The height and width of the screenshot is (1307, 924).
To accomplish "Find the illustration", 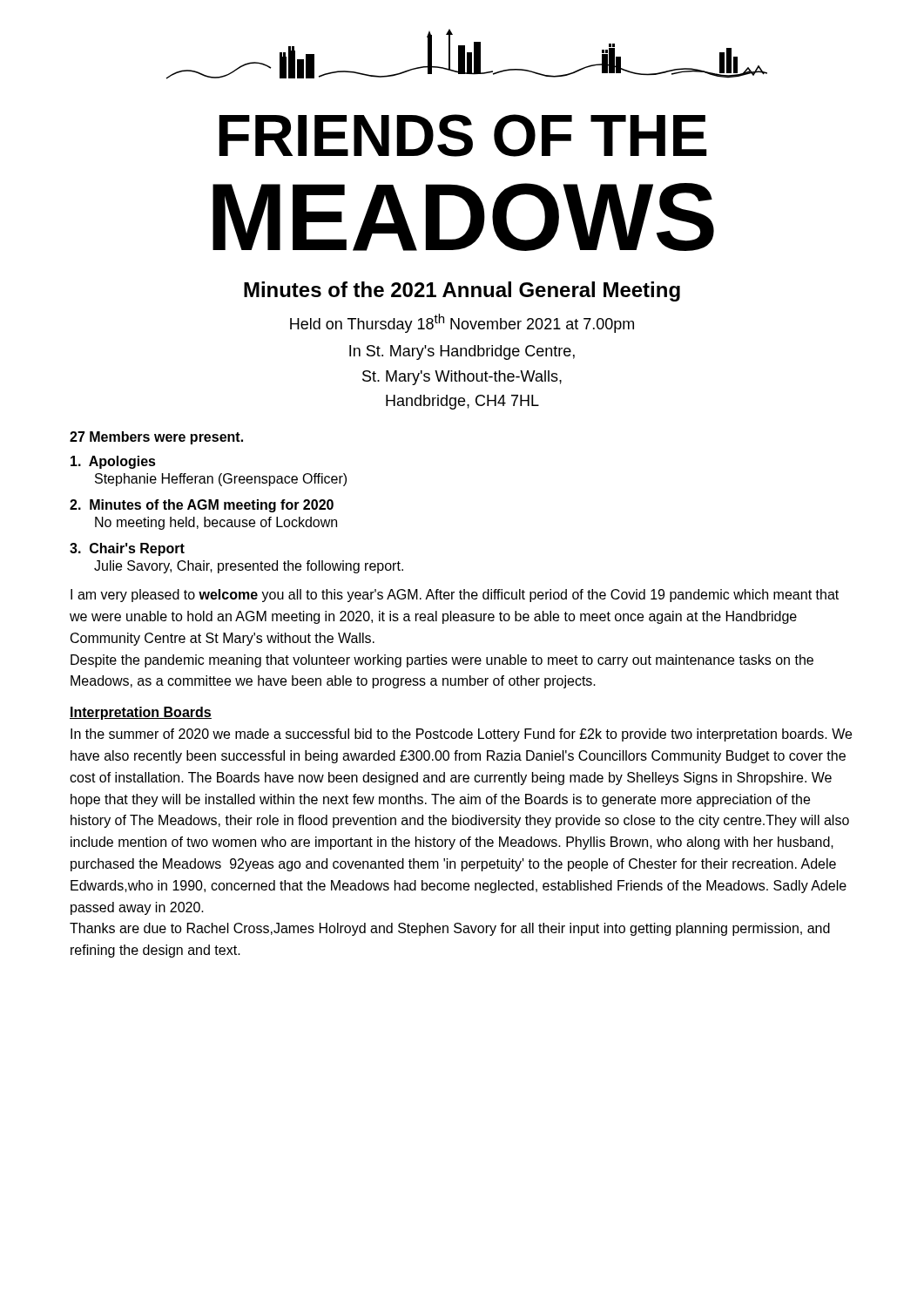I will [x=462, y=52].
